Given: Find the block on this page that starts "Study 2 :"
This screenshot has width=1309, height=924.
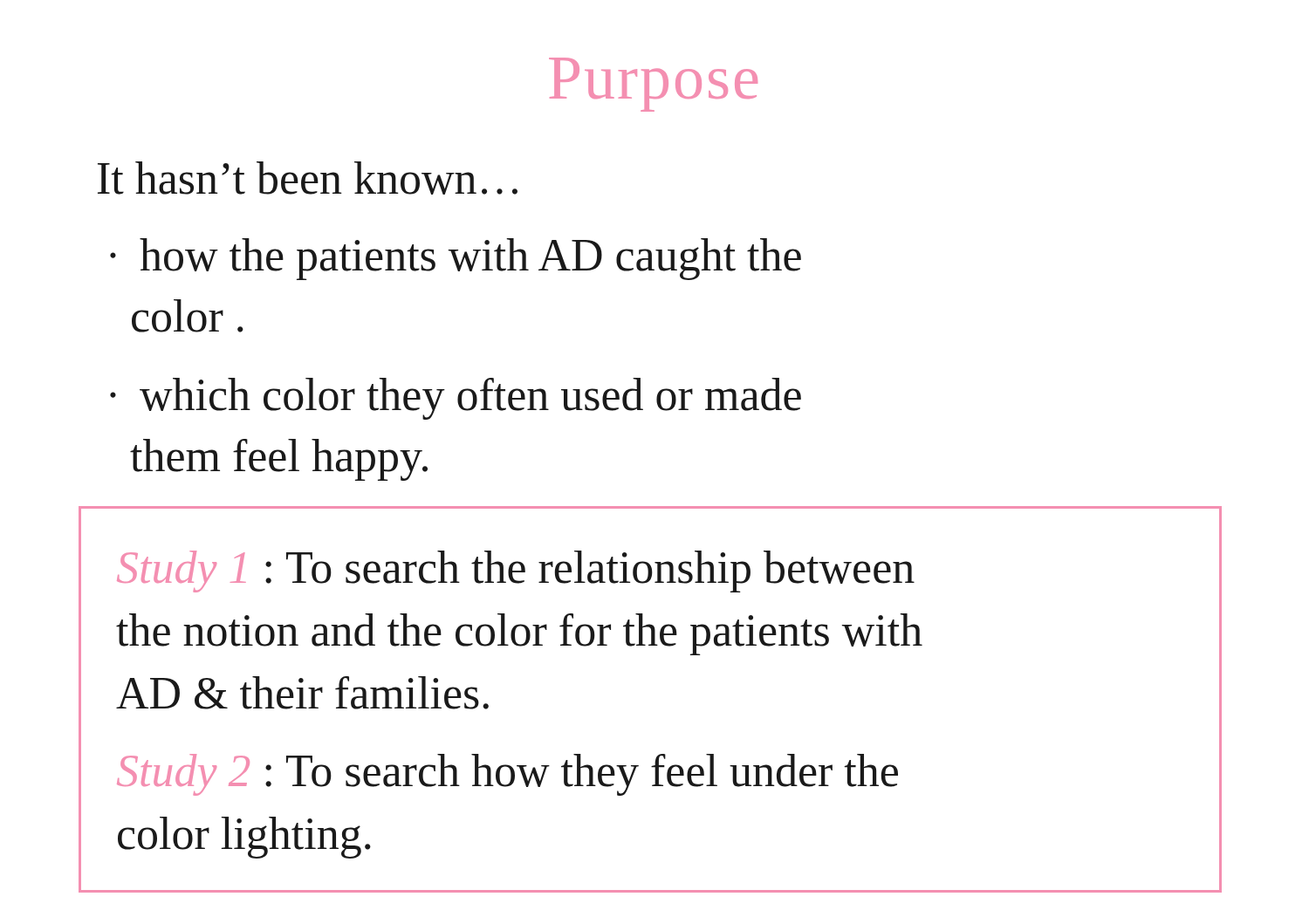Looking at the screenshot, I should [x=508, y=802].
